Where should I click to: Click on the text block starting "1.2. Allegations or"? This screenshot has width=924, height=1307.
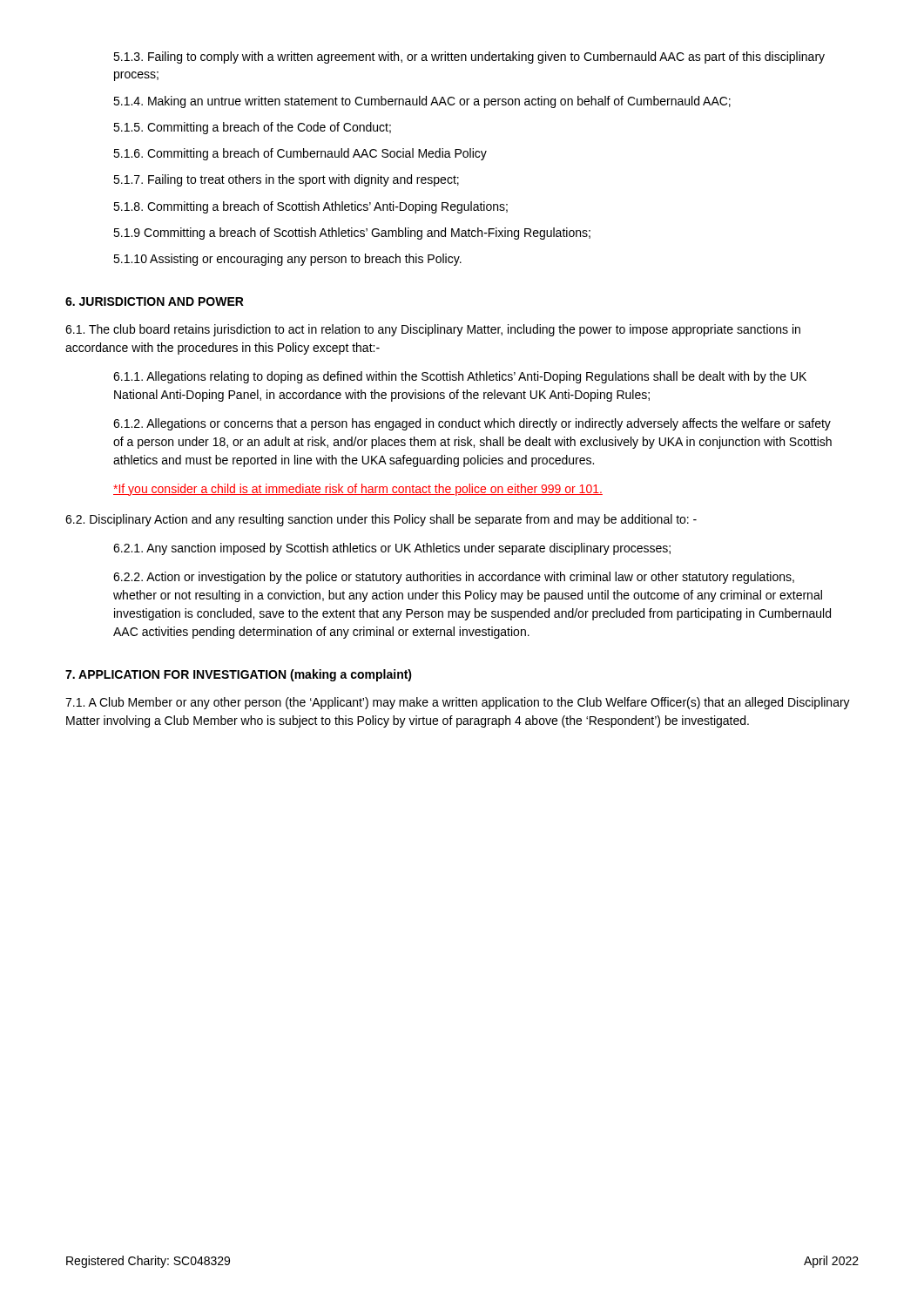click(x=473, y=441)
